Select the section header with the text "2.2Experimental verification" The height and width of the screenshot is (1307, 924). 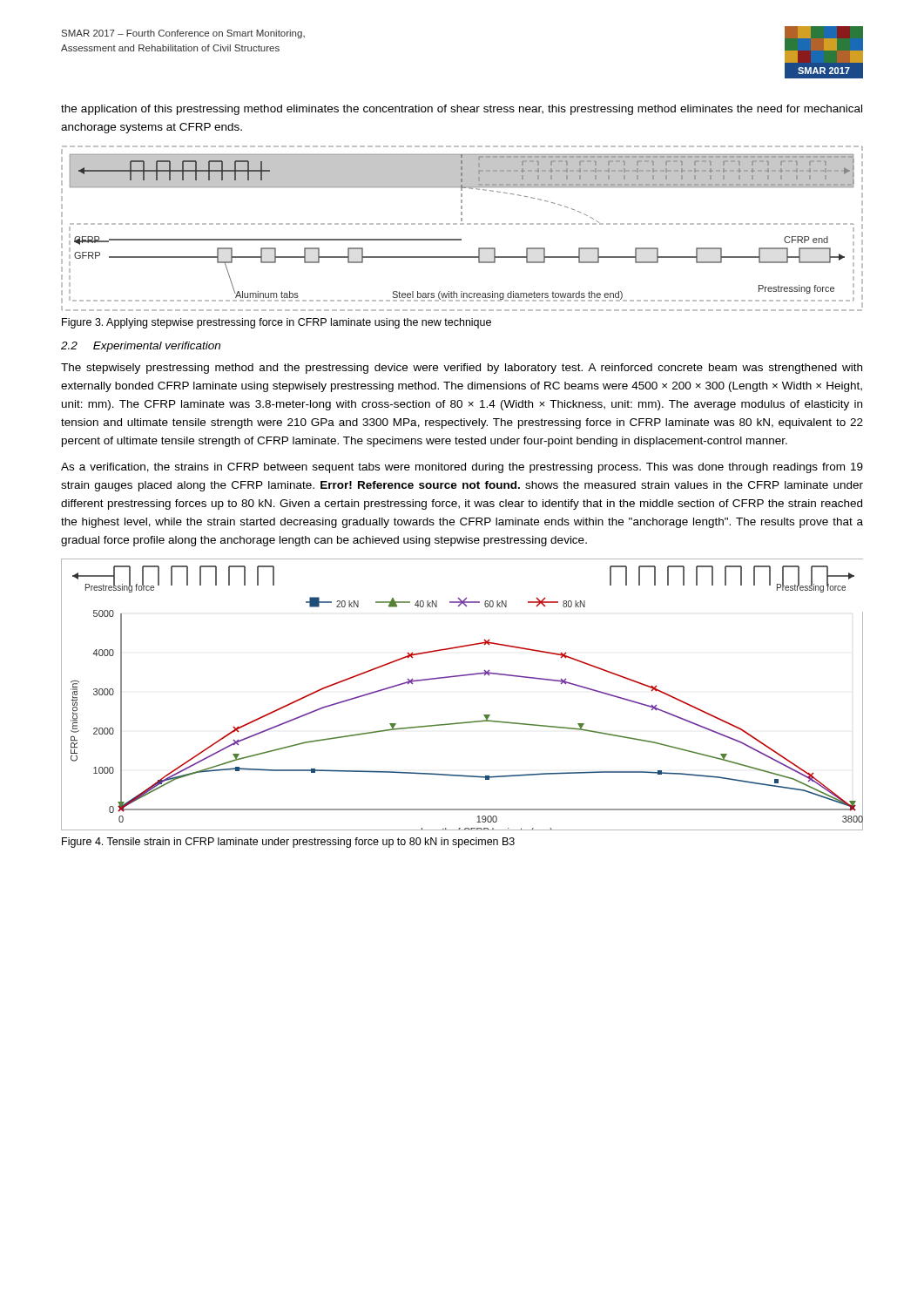click(141, 345)
